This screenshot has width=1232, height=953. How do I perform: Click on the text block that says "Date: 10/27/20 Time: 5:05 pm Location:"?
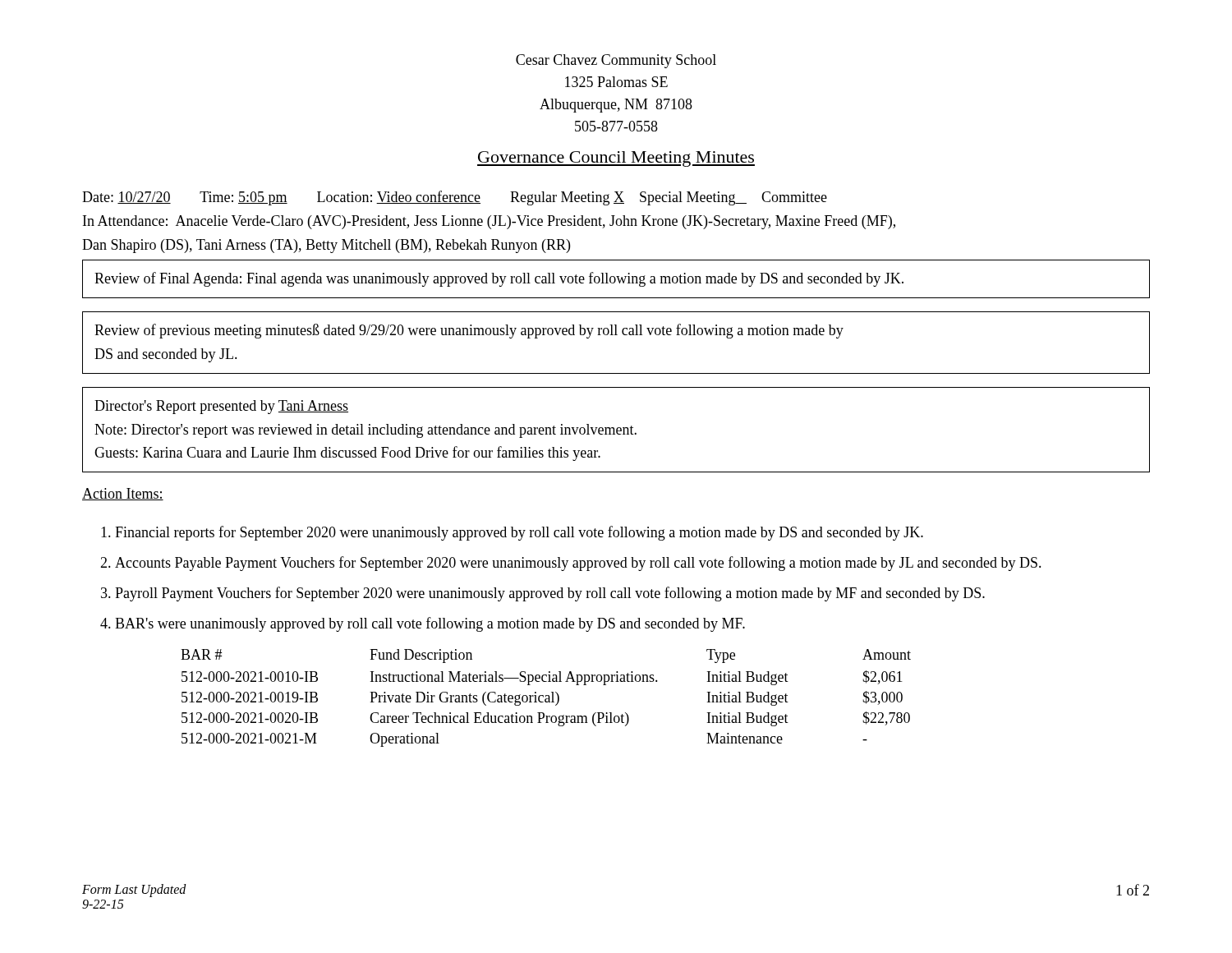[489, 221]
